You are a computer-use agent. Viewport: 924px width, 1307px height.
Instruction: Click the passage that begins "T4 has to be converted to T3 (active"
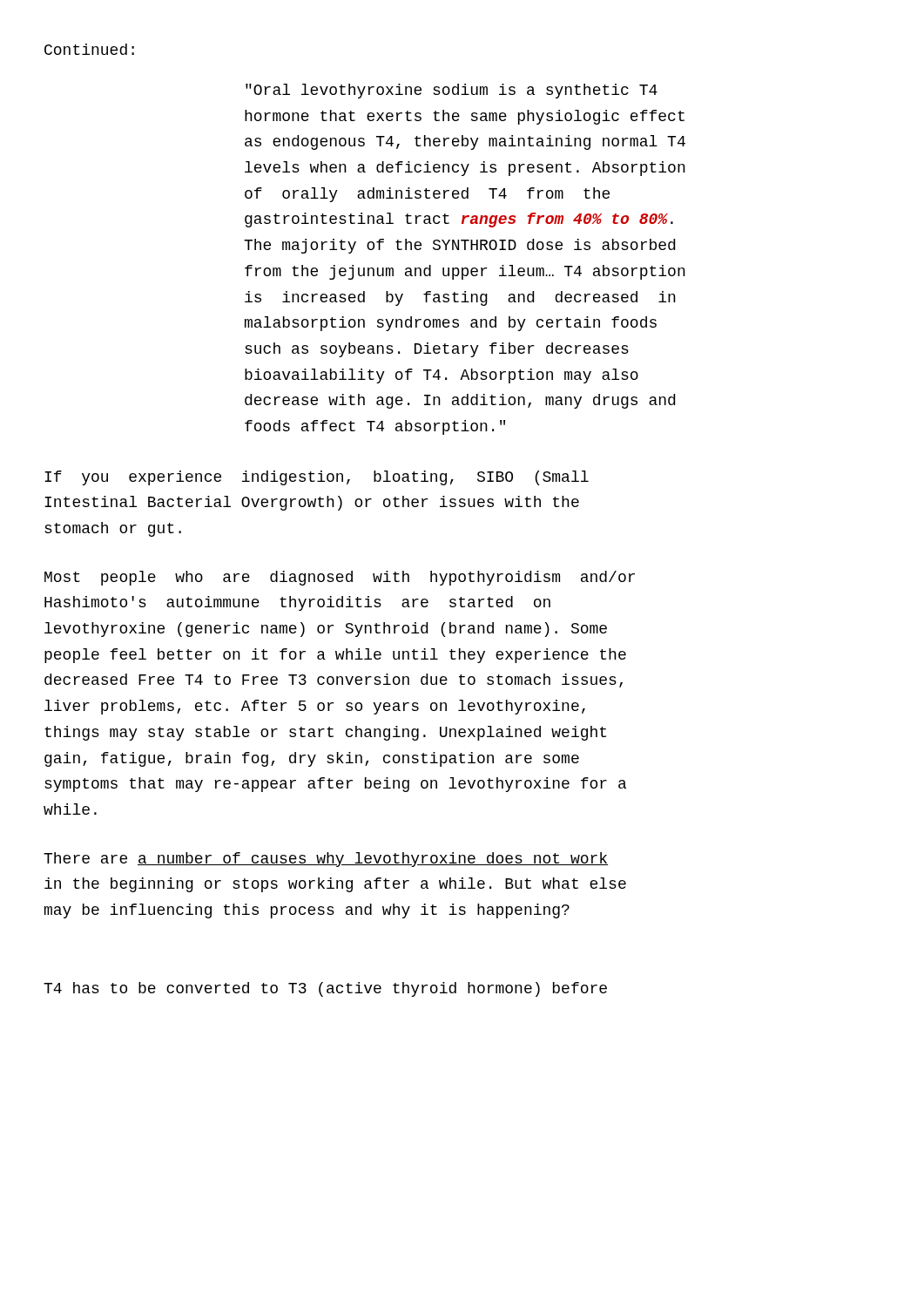tap(326, 989)
